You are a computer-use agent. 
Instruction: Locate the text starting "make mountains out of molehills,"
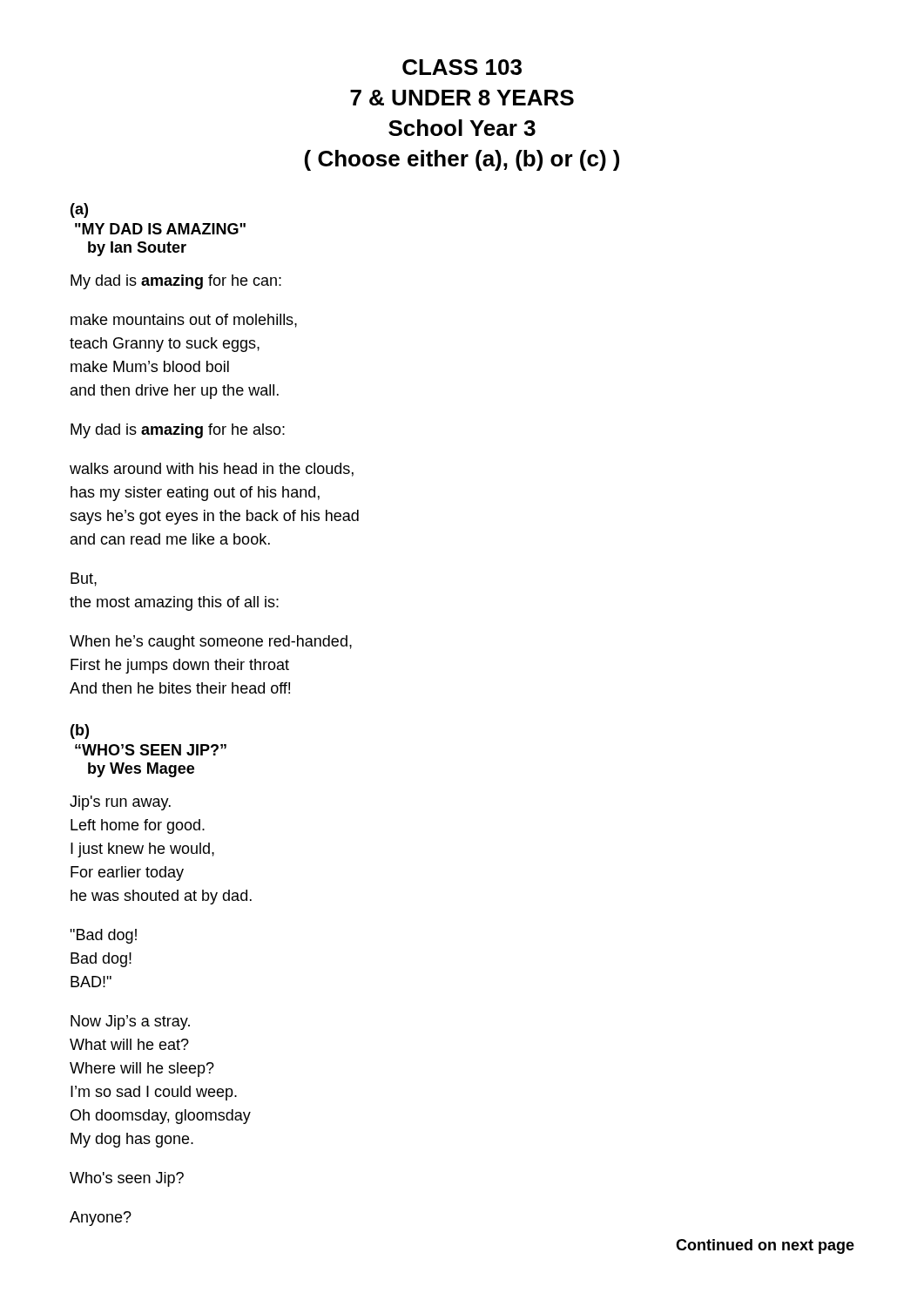[184, 321]
